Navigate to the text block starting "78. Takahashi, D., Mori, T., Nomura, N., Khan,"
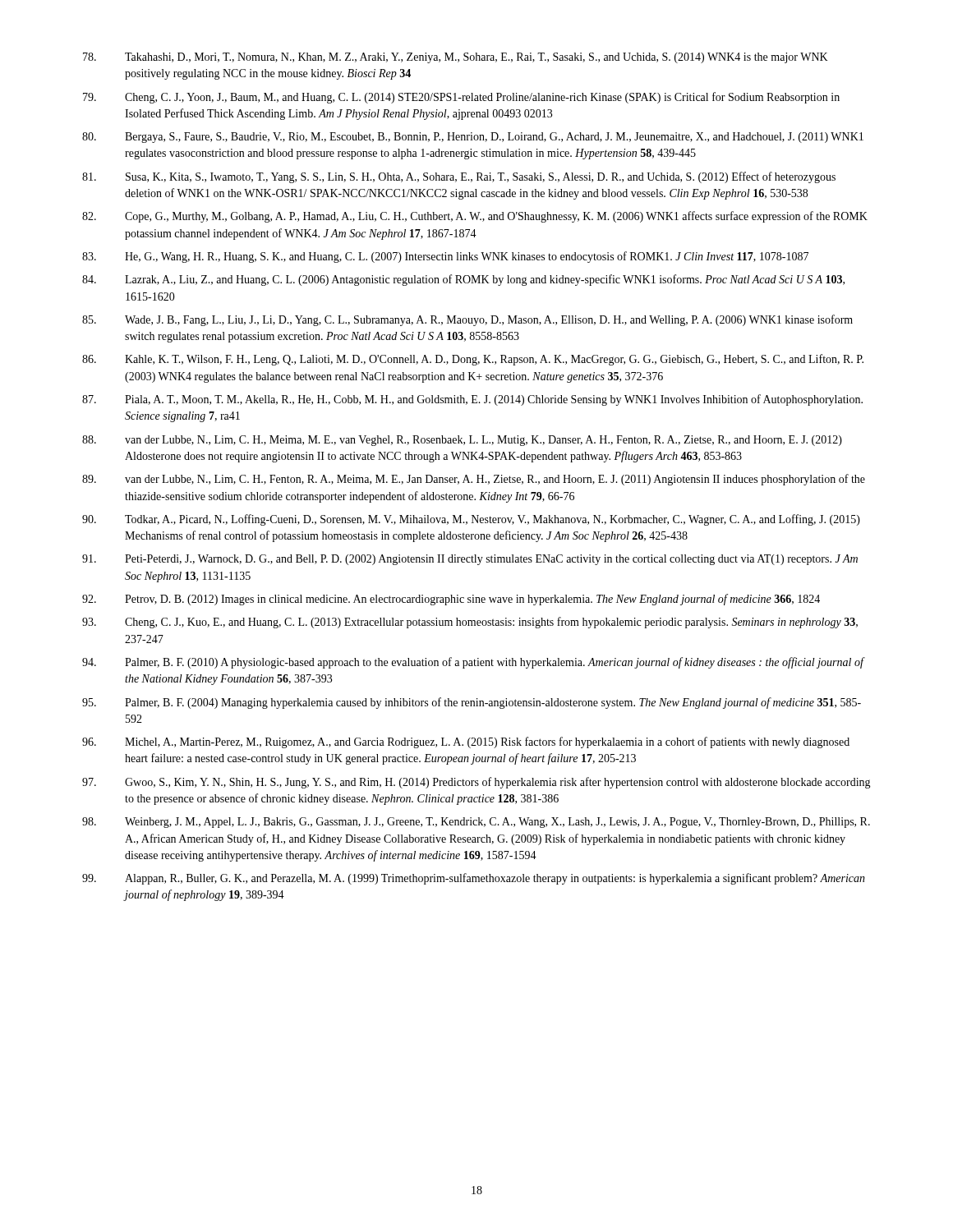953x1232 pixels. [476, 66]
